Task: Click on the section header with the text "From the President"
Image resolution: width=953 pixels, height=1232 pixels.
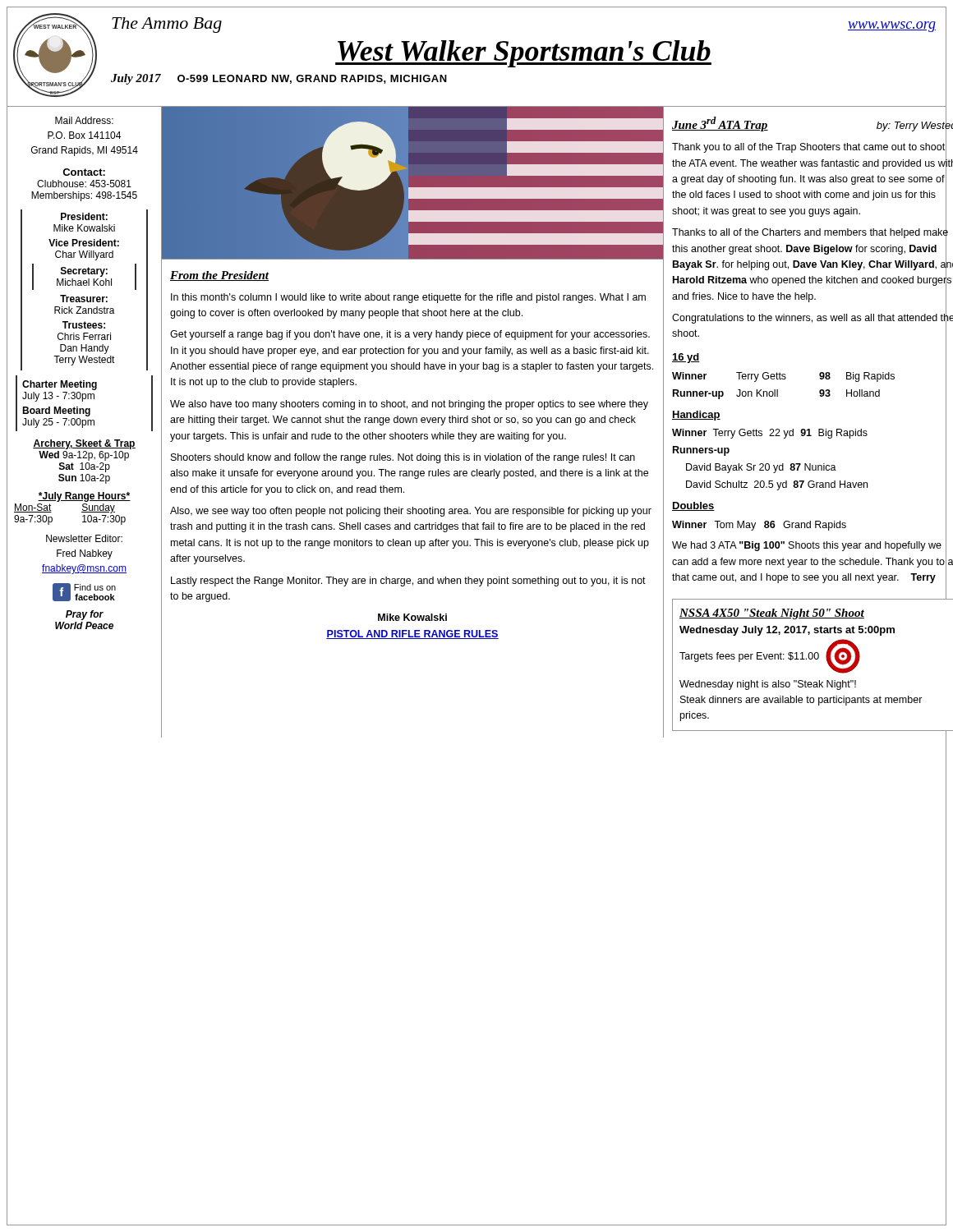Action: pos(219,275)
